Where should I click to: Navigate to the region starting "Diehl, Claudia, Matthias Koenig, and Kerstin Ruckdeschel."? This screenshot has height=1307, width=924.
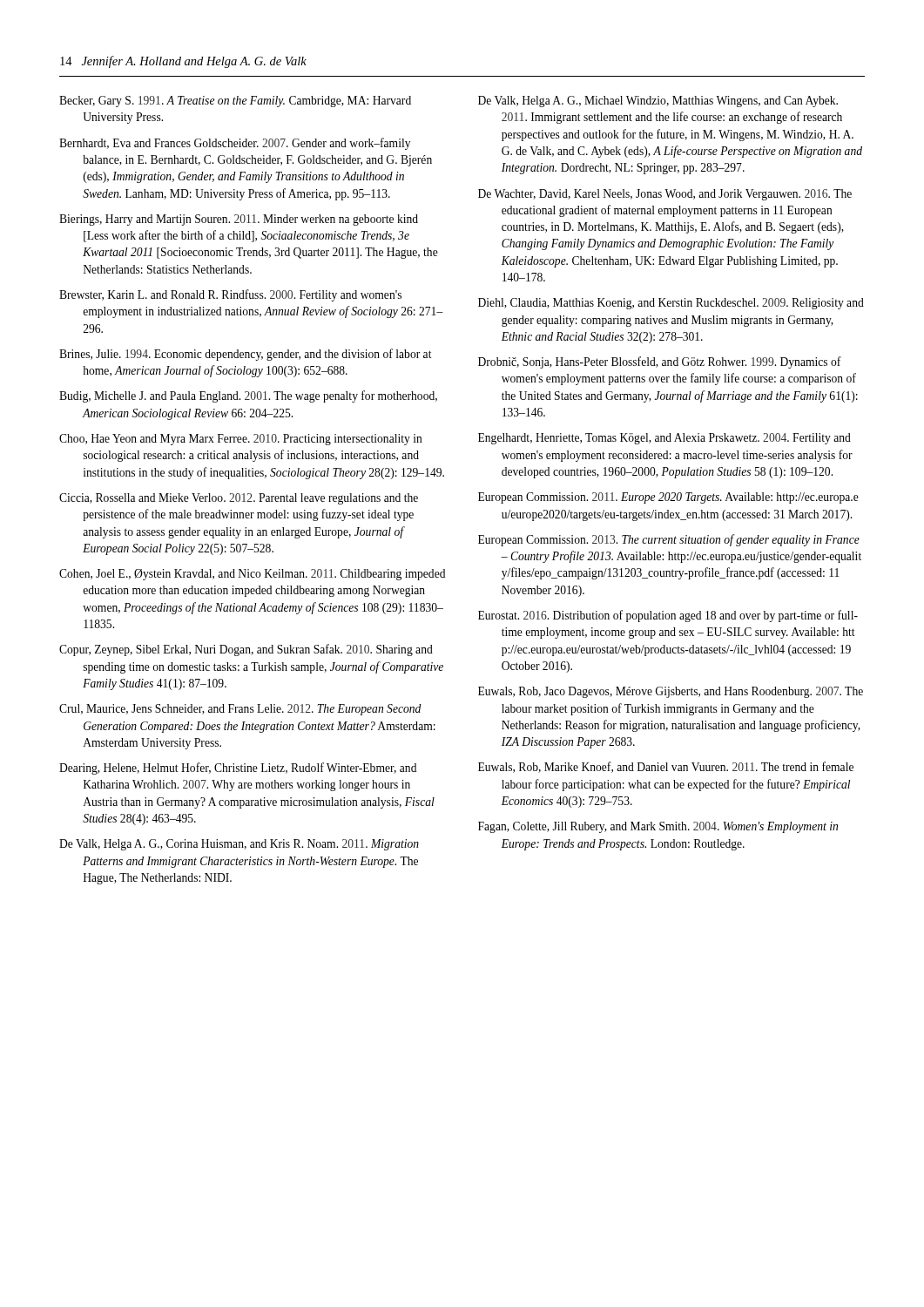(671, 320)
